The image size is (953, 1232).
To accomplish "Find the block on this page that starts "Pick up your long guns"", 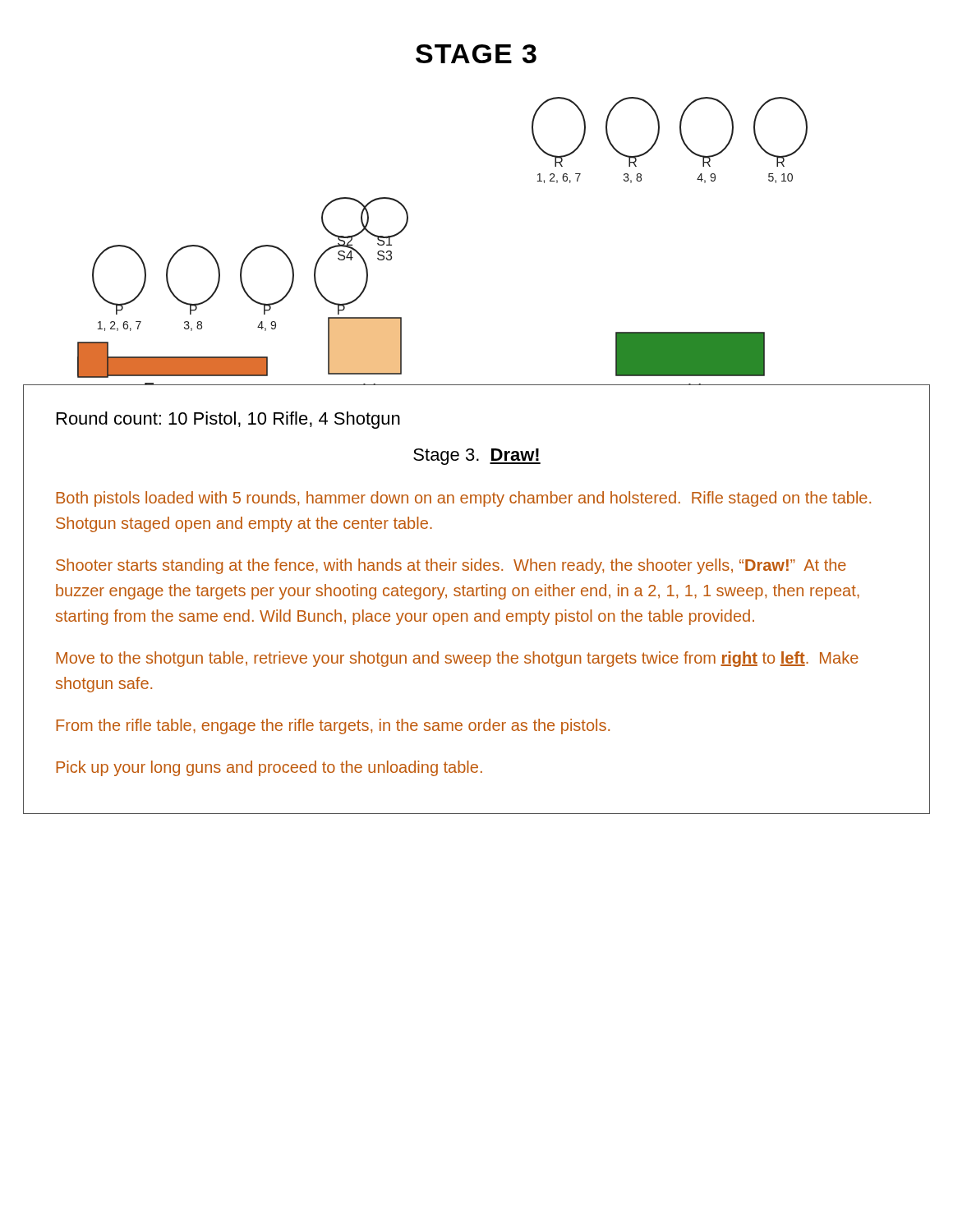I will (x=269, y=767).
